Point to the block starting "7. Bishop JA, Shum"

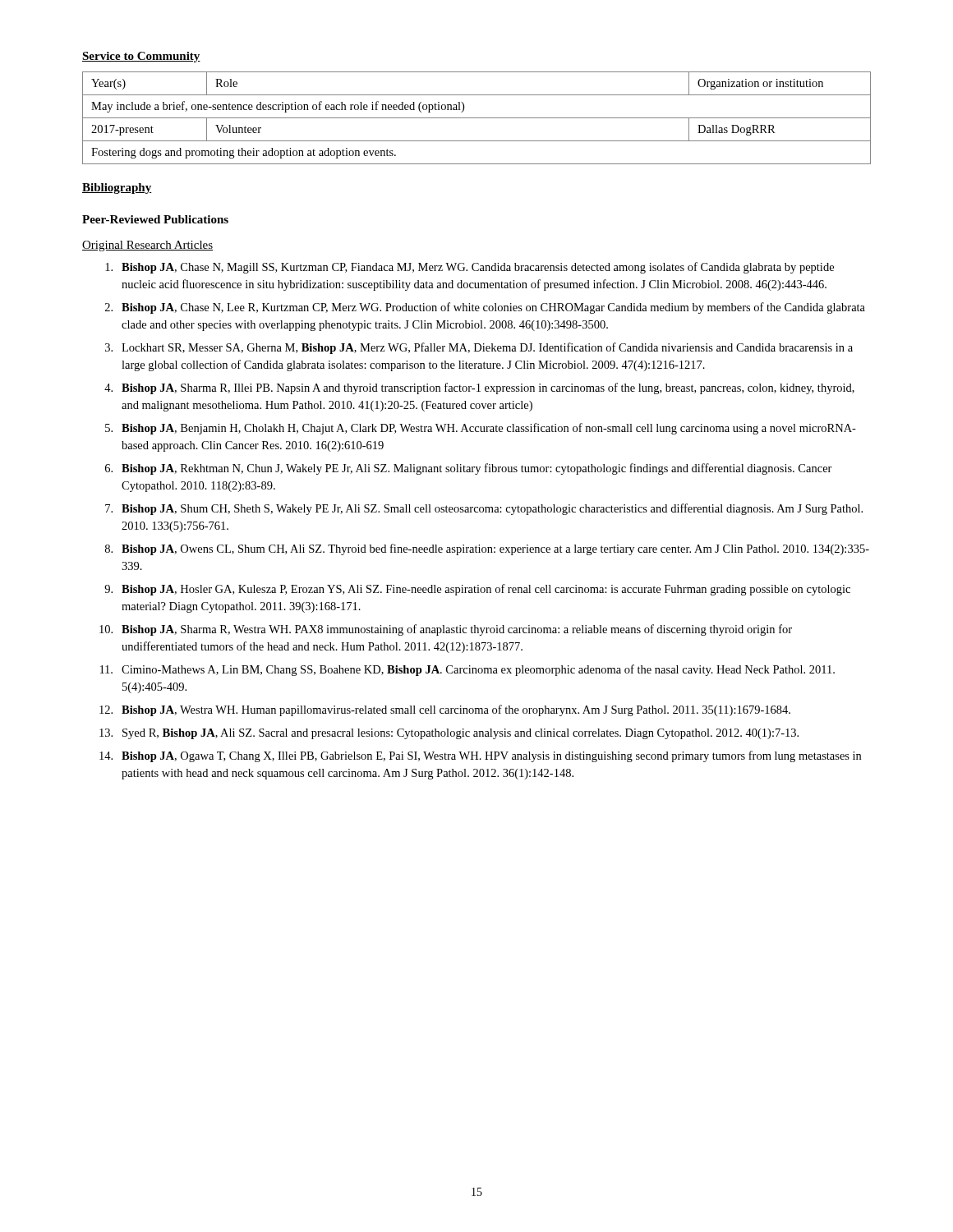(x=476, y=518)
